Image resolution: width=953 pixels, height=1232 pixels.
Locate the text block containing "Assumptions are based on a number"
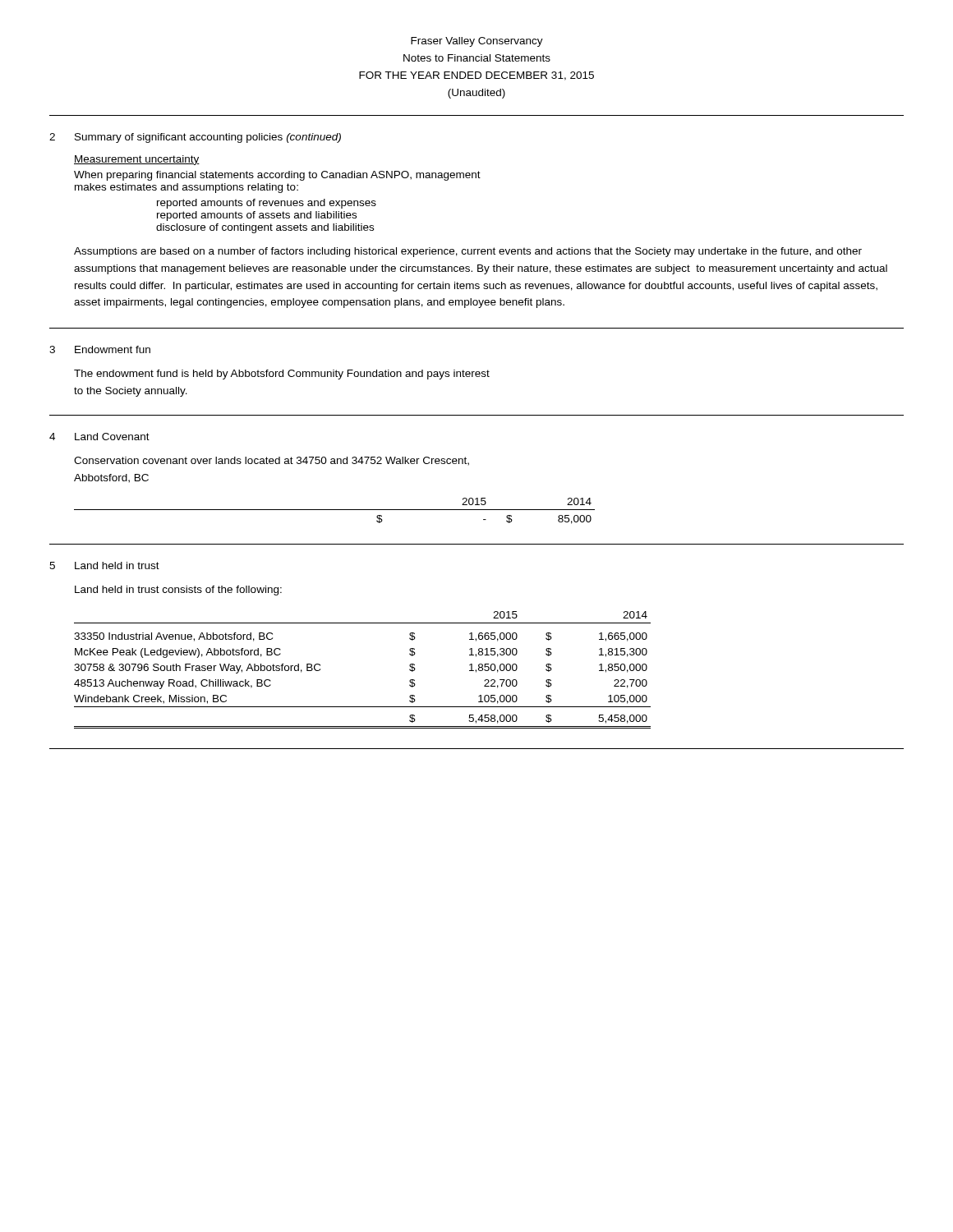481,276
